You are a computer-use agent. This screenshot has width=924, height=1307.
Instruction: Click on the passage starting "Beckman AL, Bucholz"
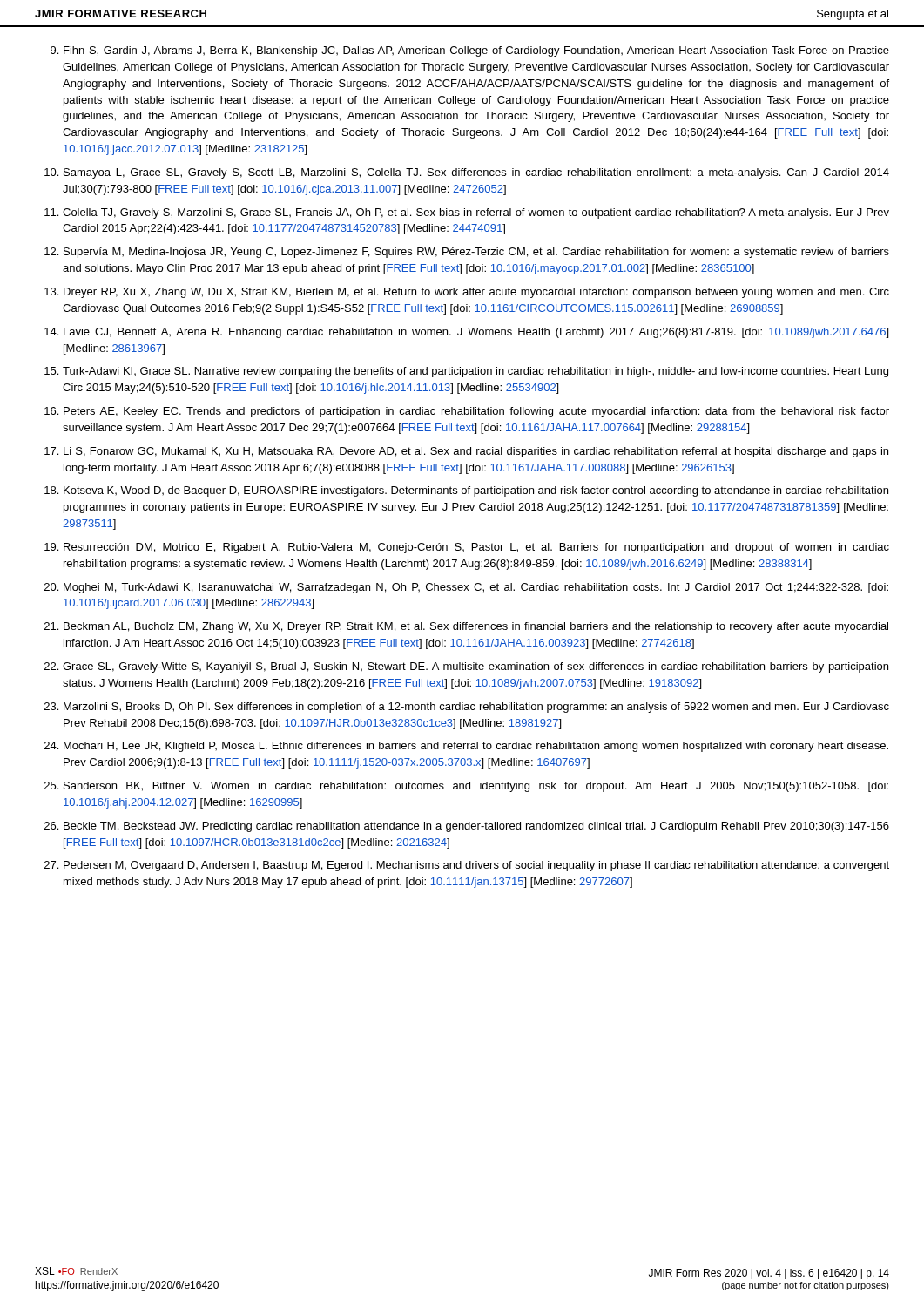(x=476, y=635)
